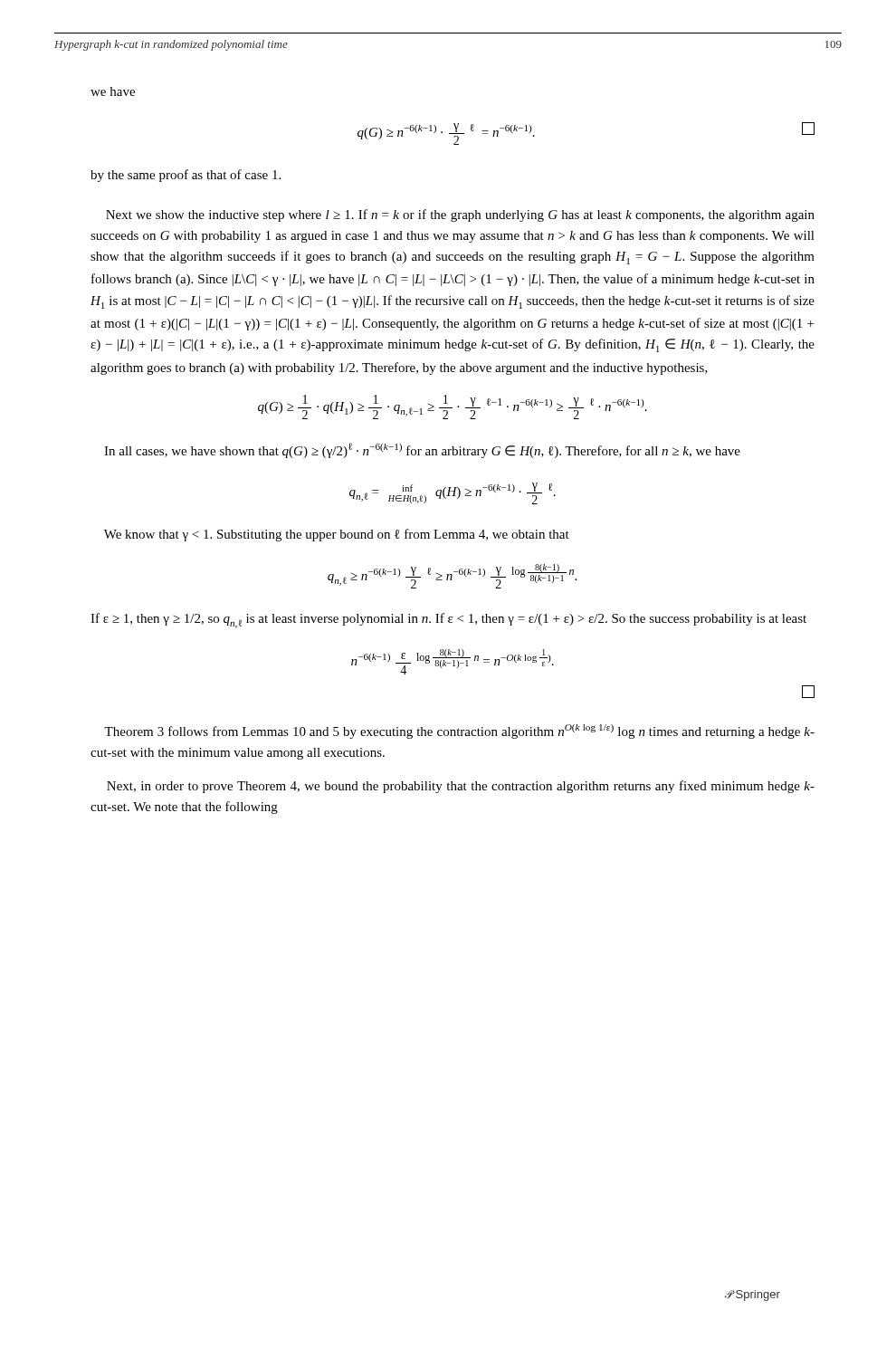
Task: Click the formula that begins "n−6(k−1) ε 4 log"
Action: tap(453, 663)
